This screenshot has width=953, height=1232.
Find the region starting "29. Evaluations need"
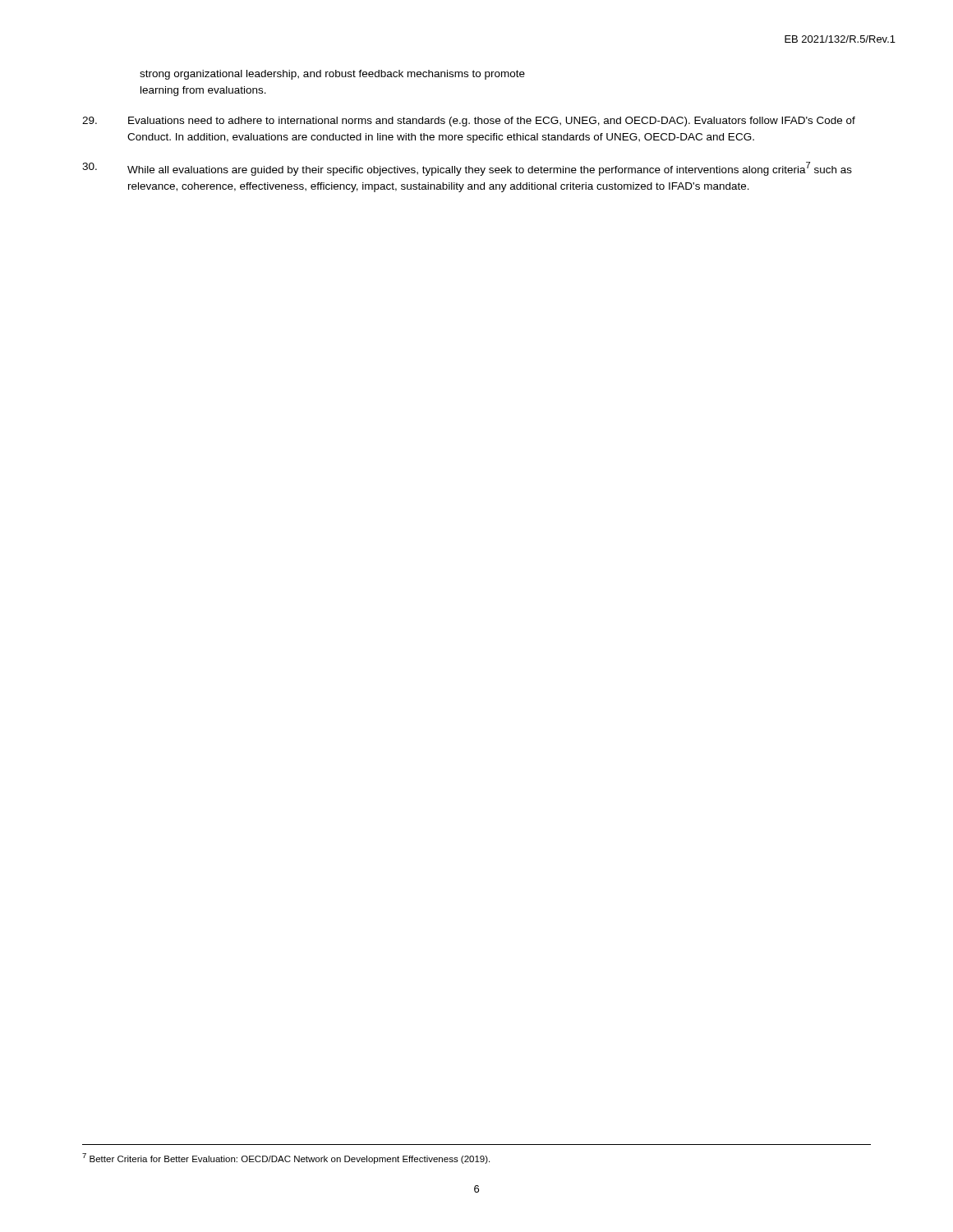pos(476,129)
